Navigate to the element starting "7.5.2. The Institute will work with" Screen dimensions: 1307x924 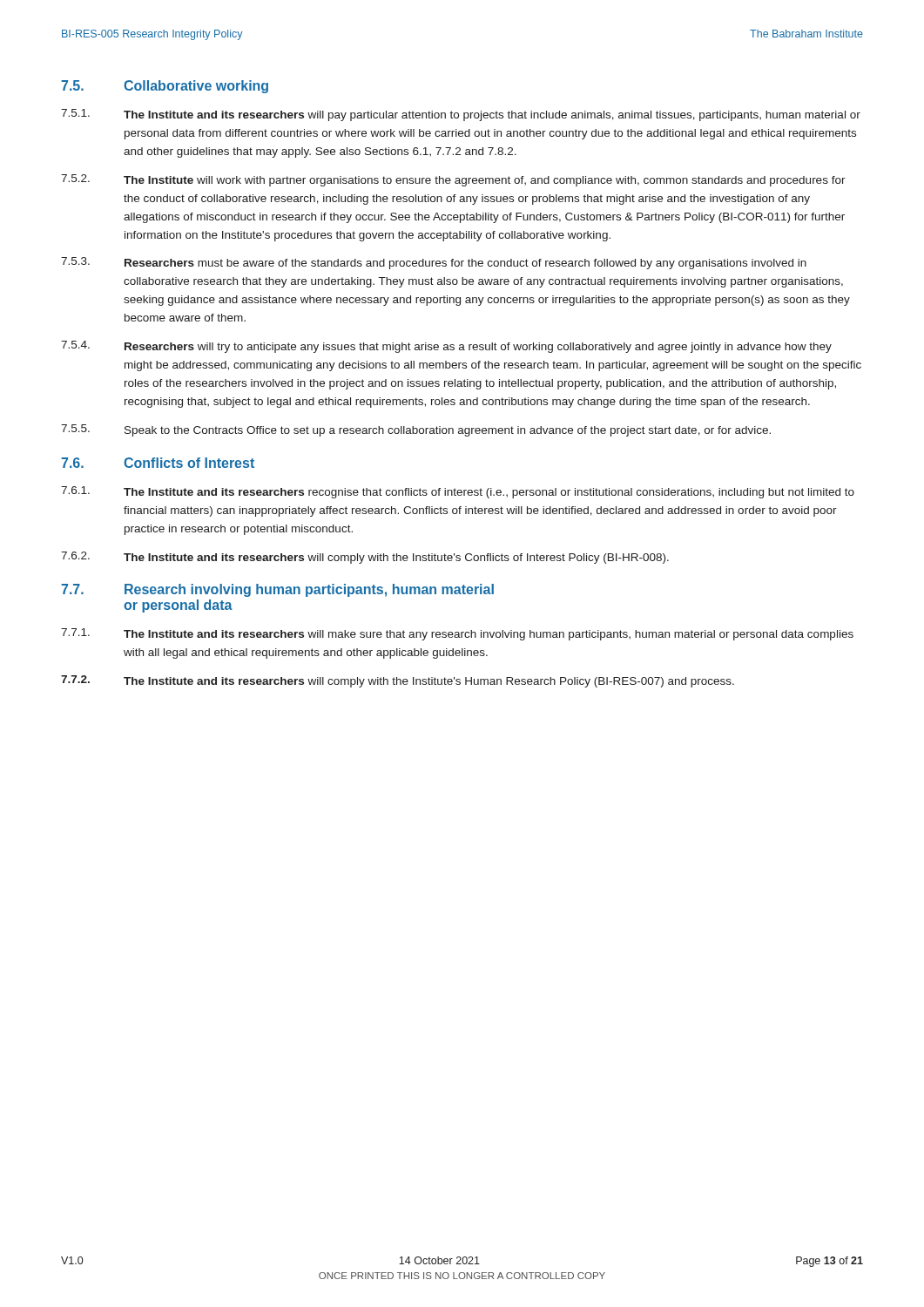point(462,208)
